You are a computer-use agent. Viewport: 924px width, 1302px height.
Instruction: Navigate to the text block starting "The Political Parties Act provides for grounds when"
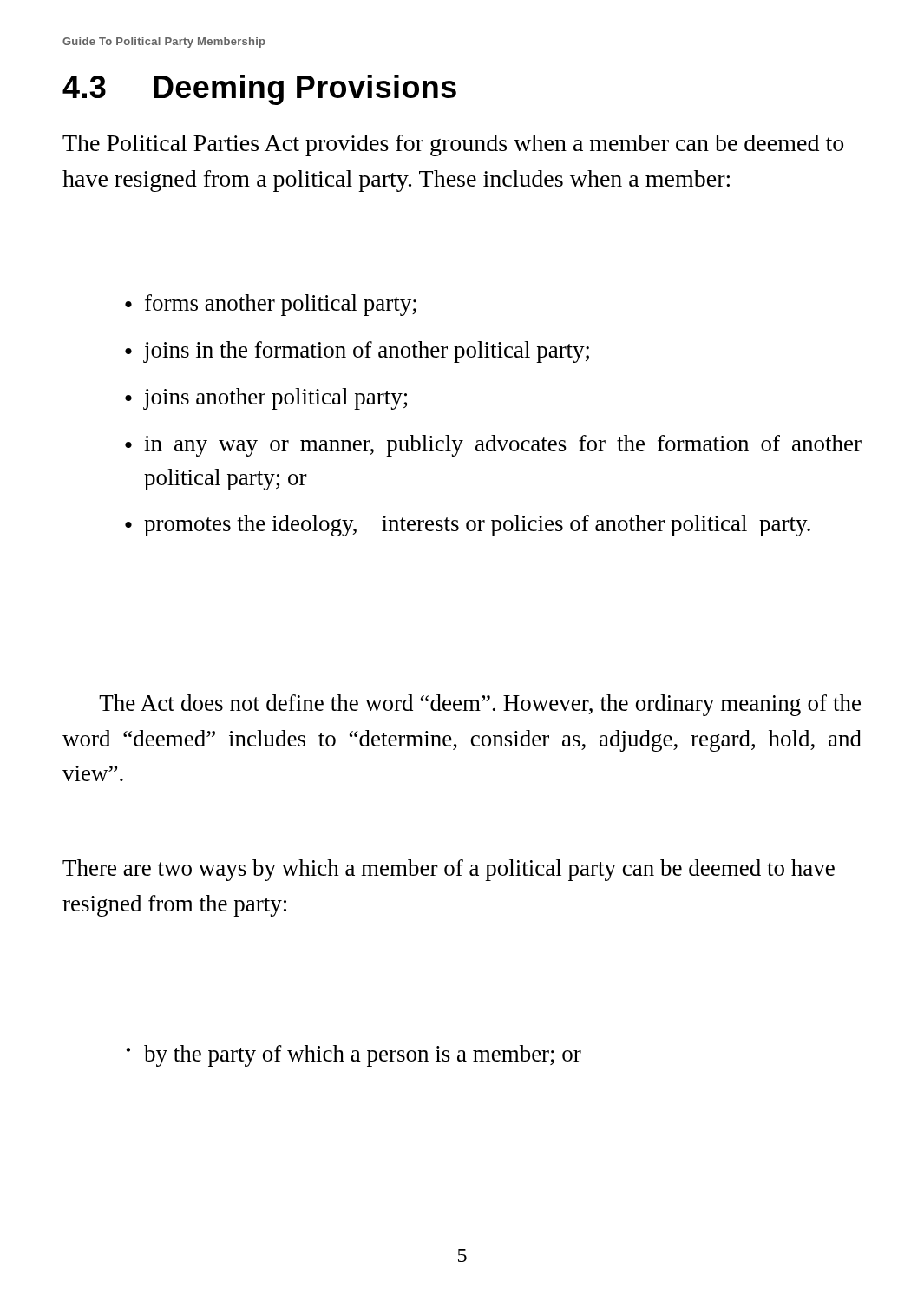pyautogui.click(x=453, y=160)
